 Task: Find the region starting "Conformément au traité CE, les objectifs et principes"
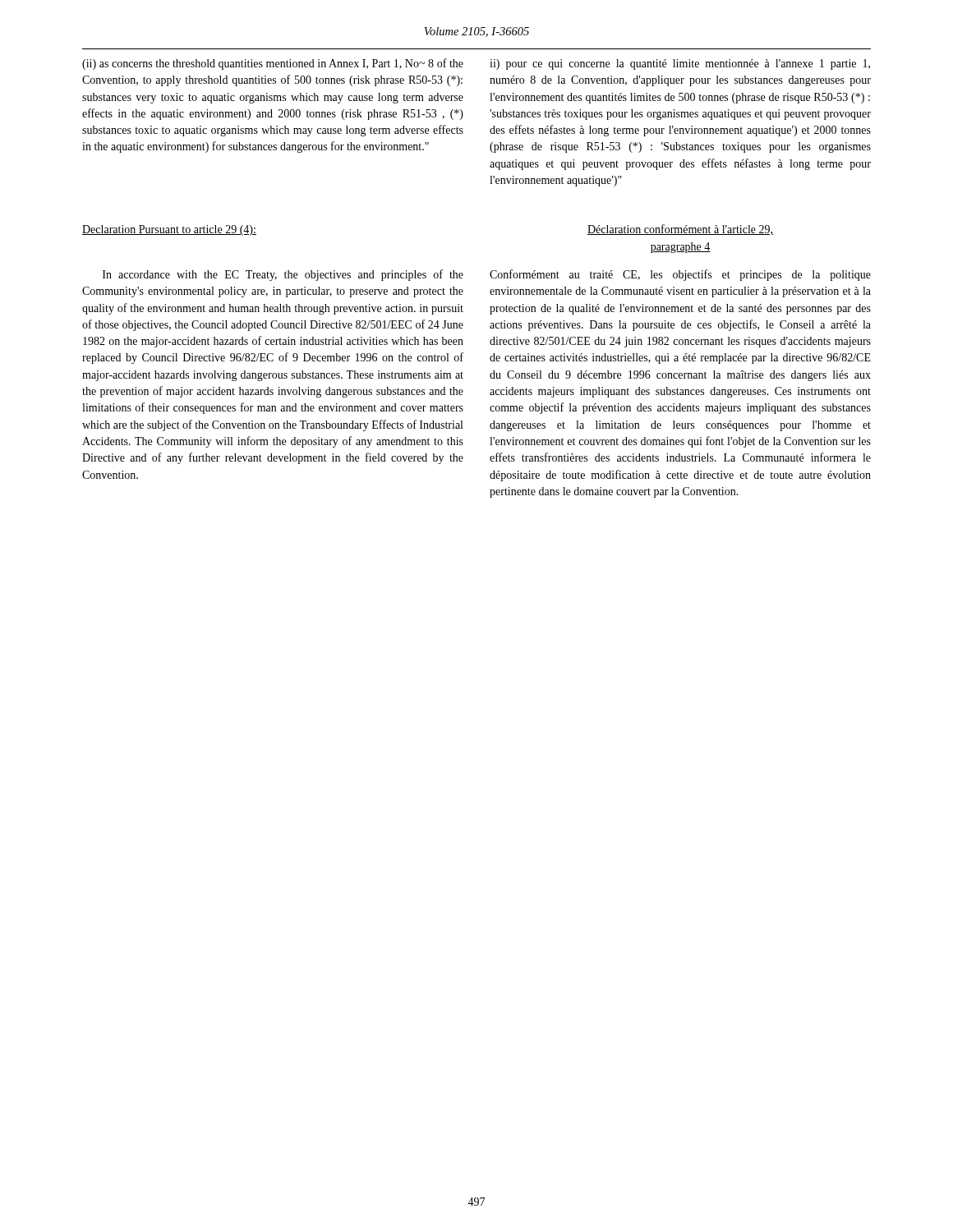[680, 384]
